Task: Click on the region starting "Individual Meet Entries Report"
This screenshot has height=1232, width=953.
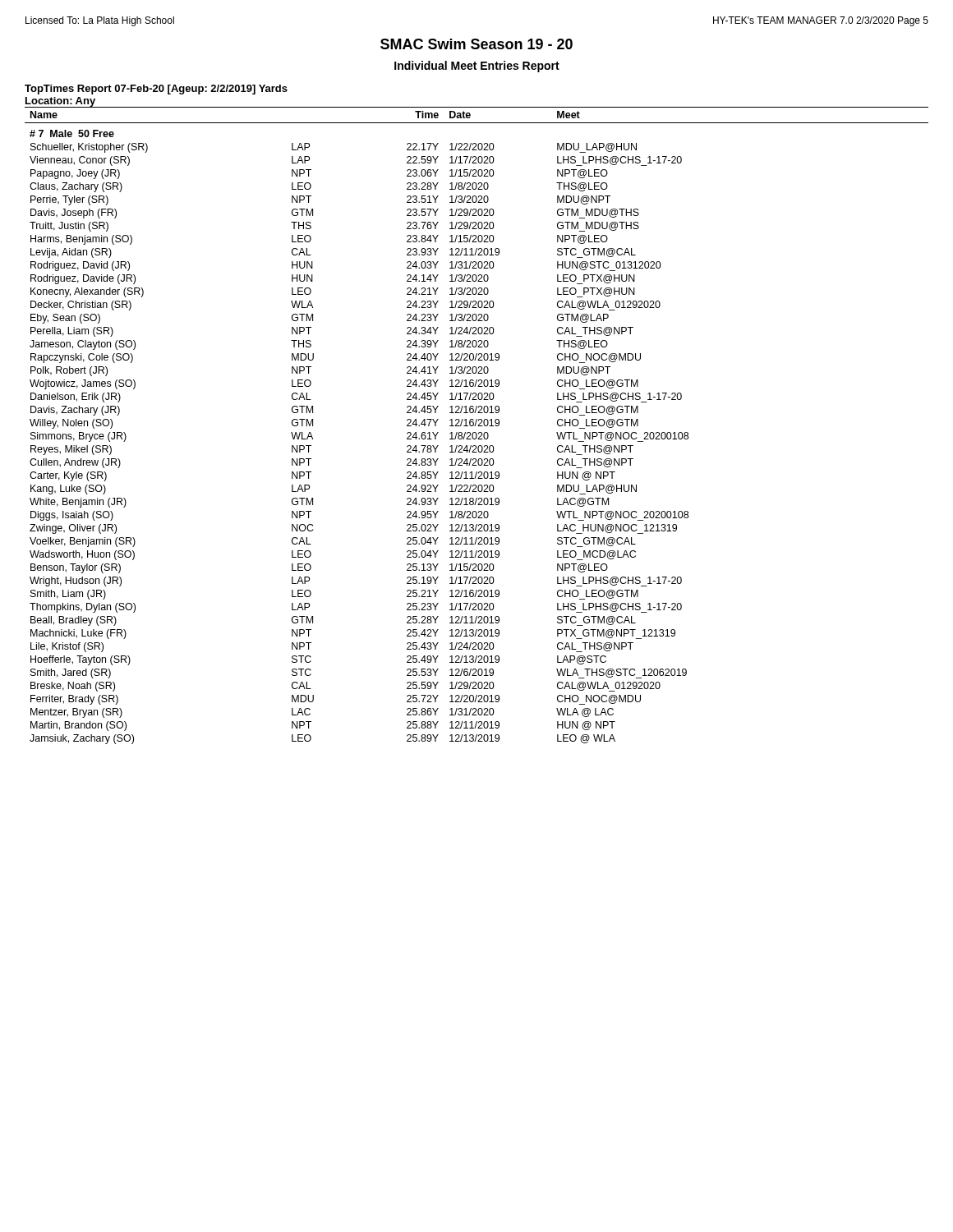Action: tap(476, 66)
